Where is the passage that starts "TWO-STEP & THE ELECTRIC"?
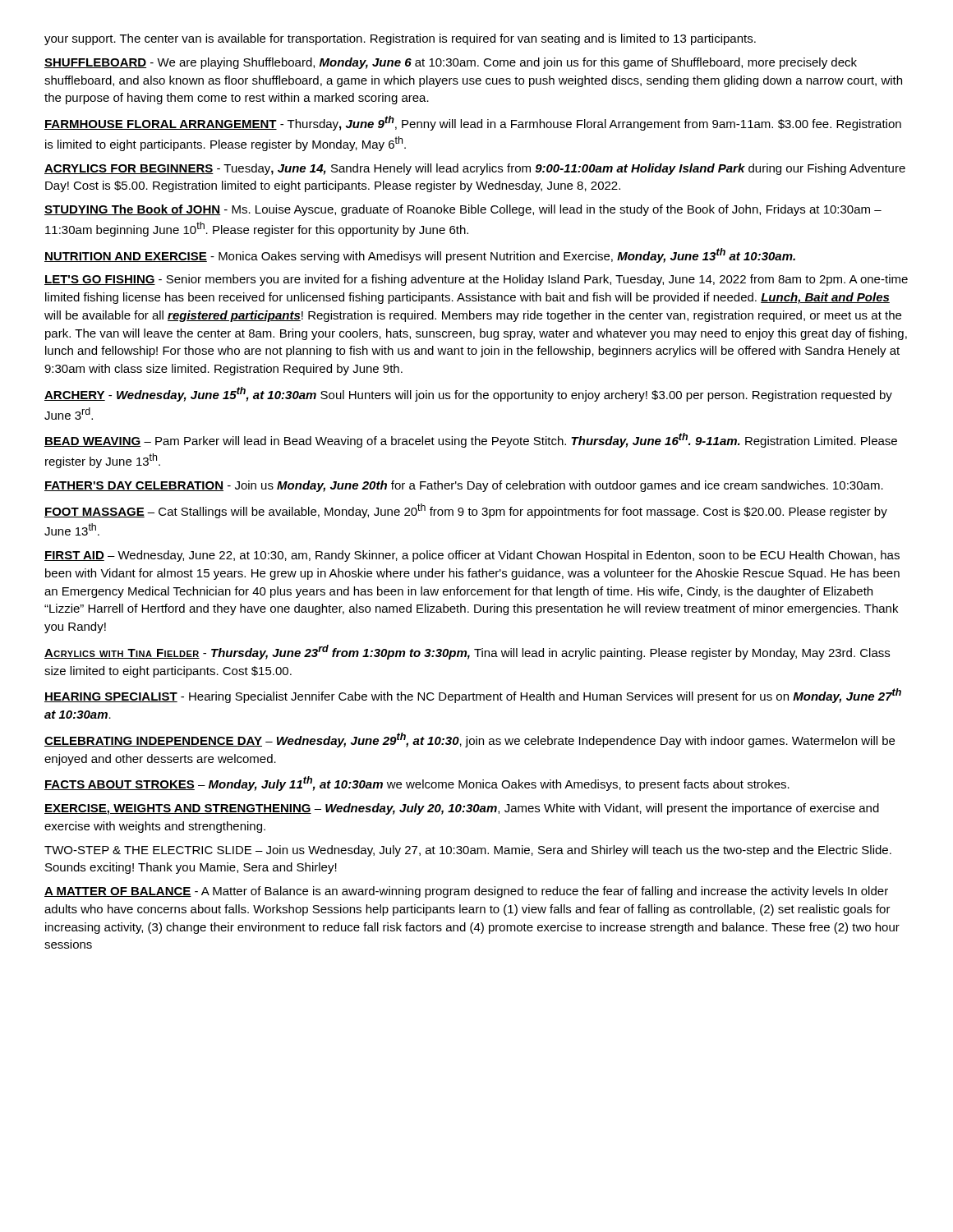953x1232 pixels. click(x=468, y=858)
